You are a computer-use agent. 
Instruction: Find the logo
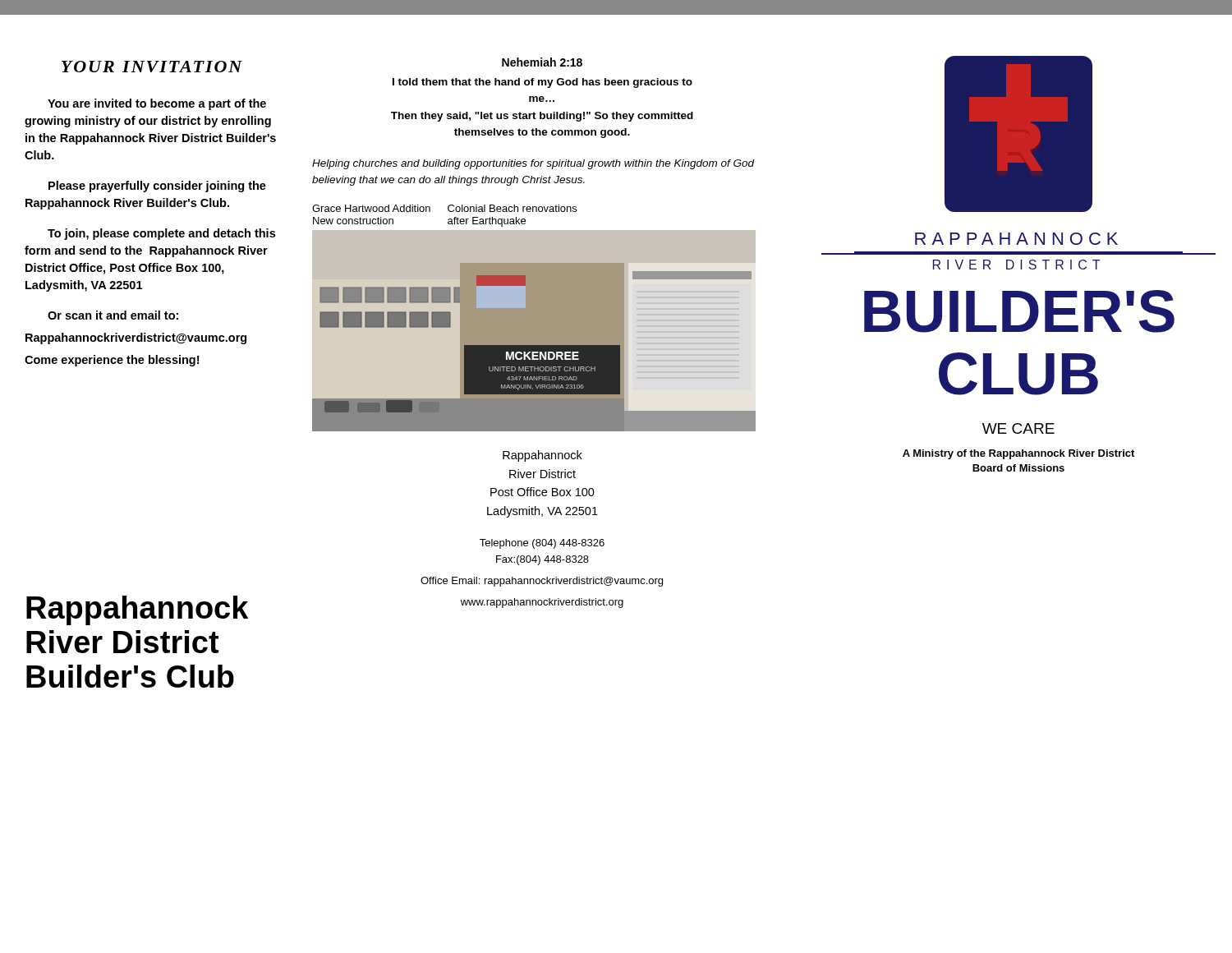[1018, 136]
